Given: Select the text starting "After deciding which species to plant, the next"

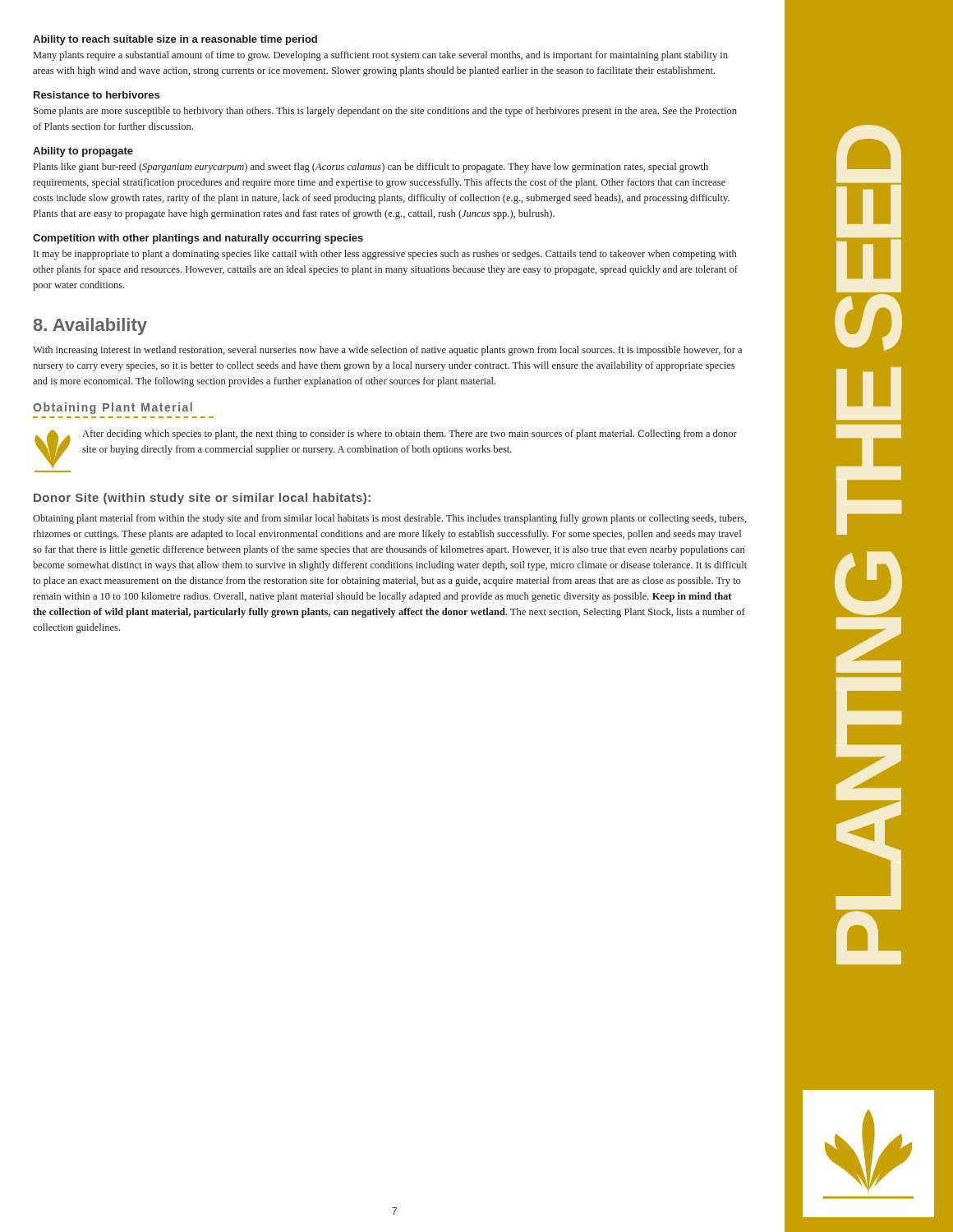Looking at the screenshot, I should click(390, 451).
